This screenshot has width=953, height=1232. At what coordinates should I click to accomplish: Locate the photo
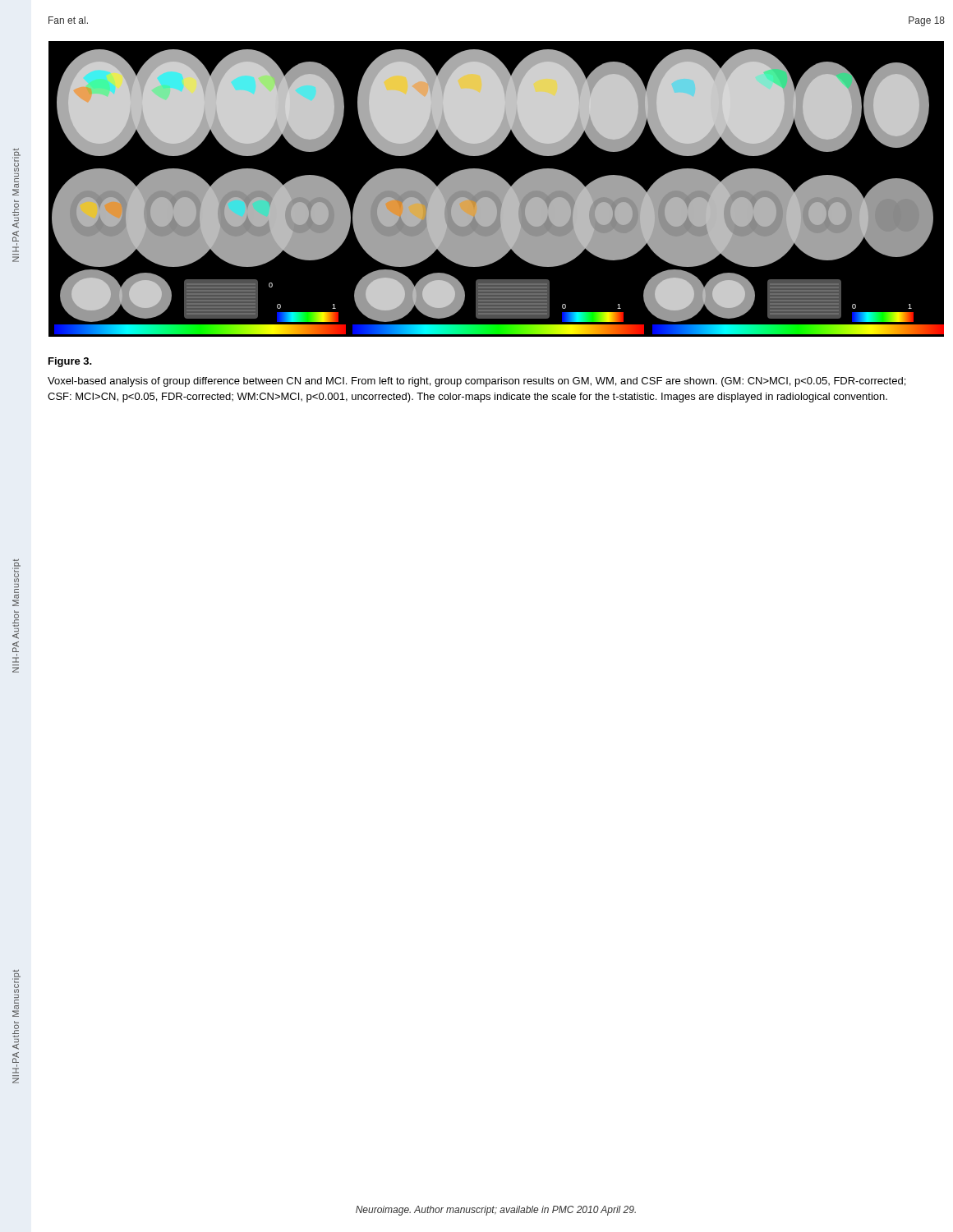point(496,189)
